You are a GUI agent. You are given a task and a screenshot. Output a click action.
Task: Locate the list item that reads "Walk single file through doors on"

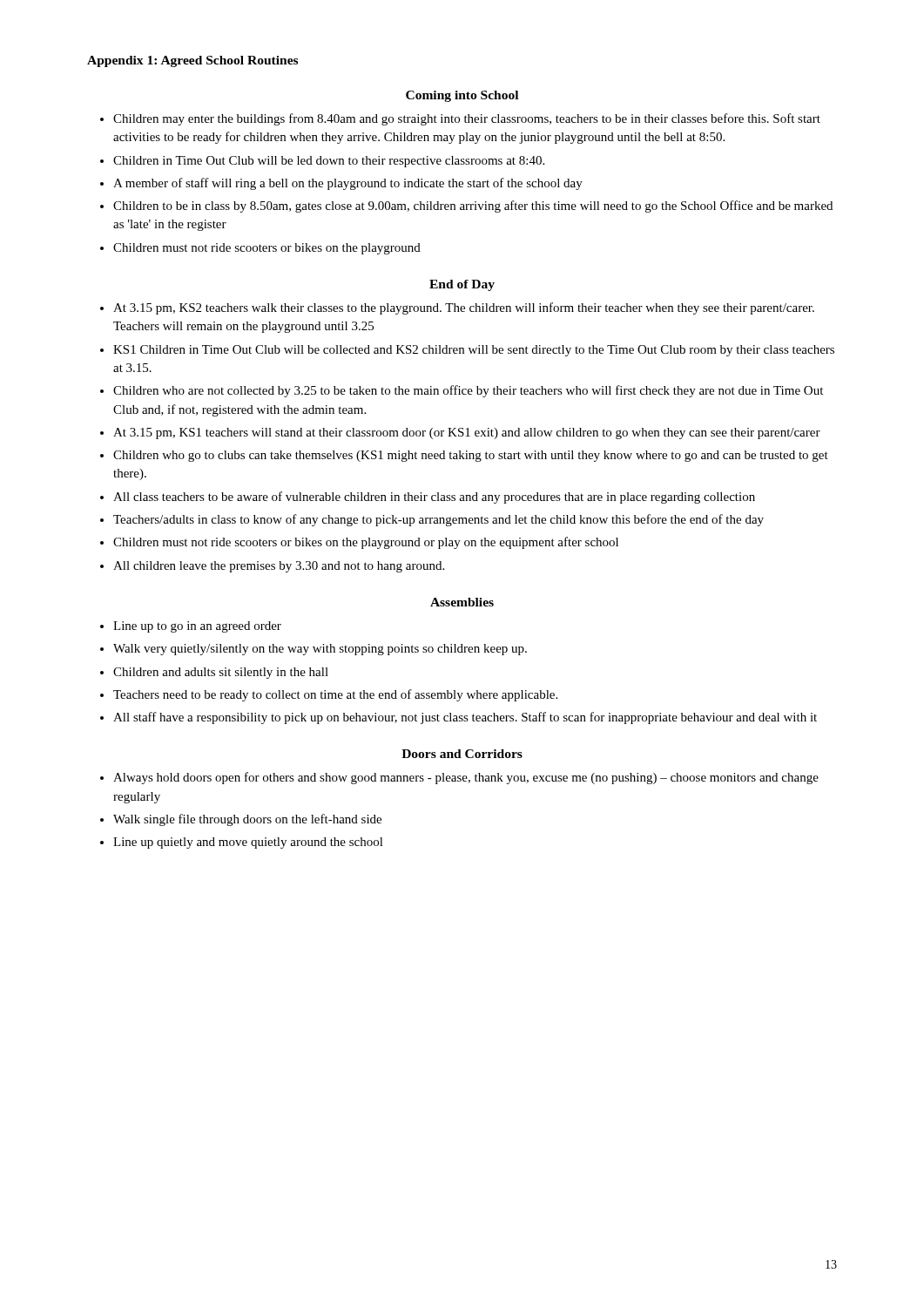coord(248,819)
